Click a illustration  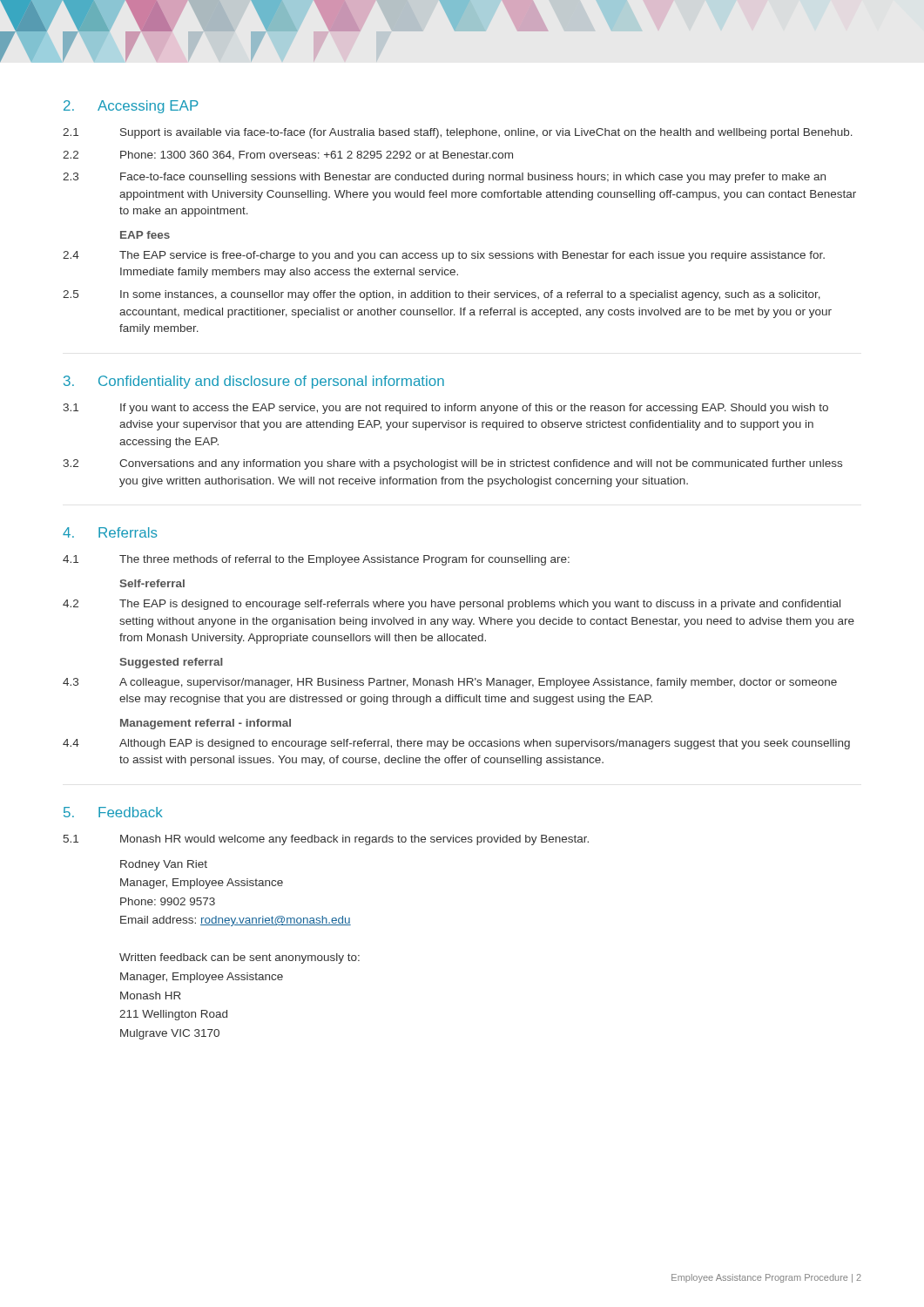[462, 31]
